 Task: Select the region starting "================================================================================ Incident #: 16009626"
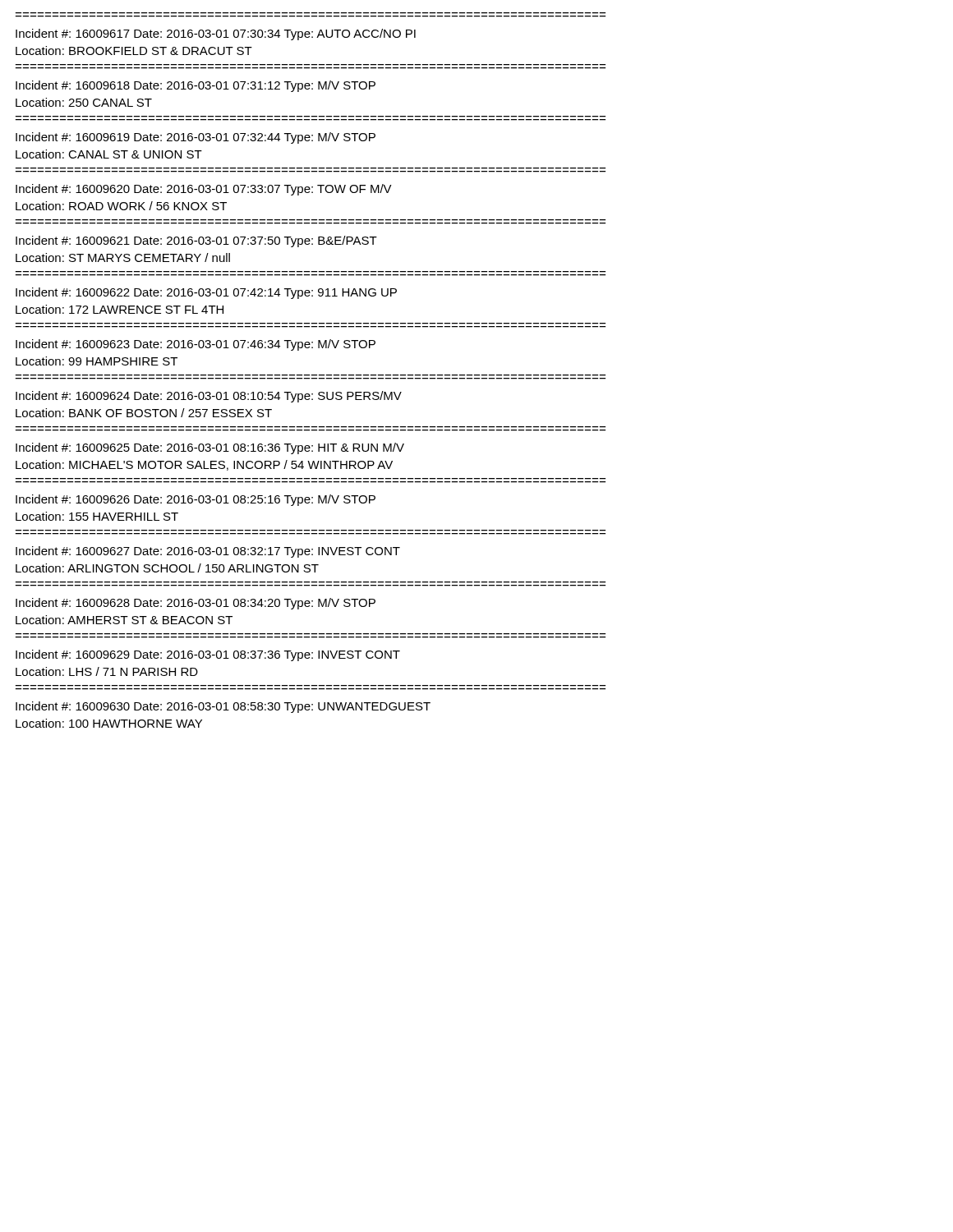coord(196,500)
